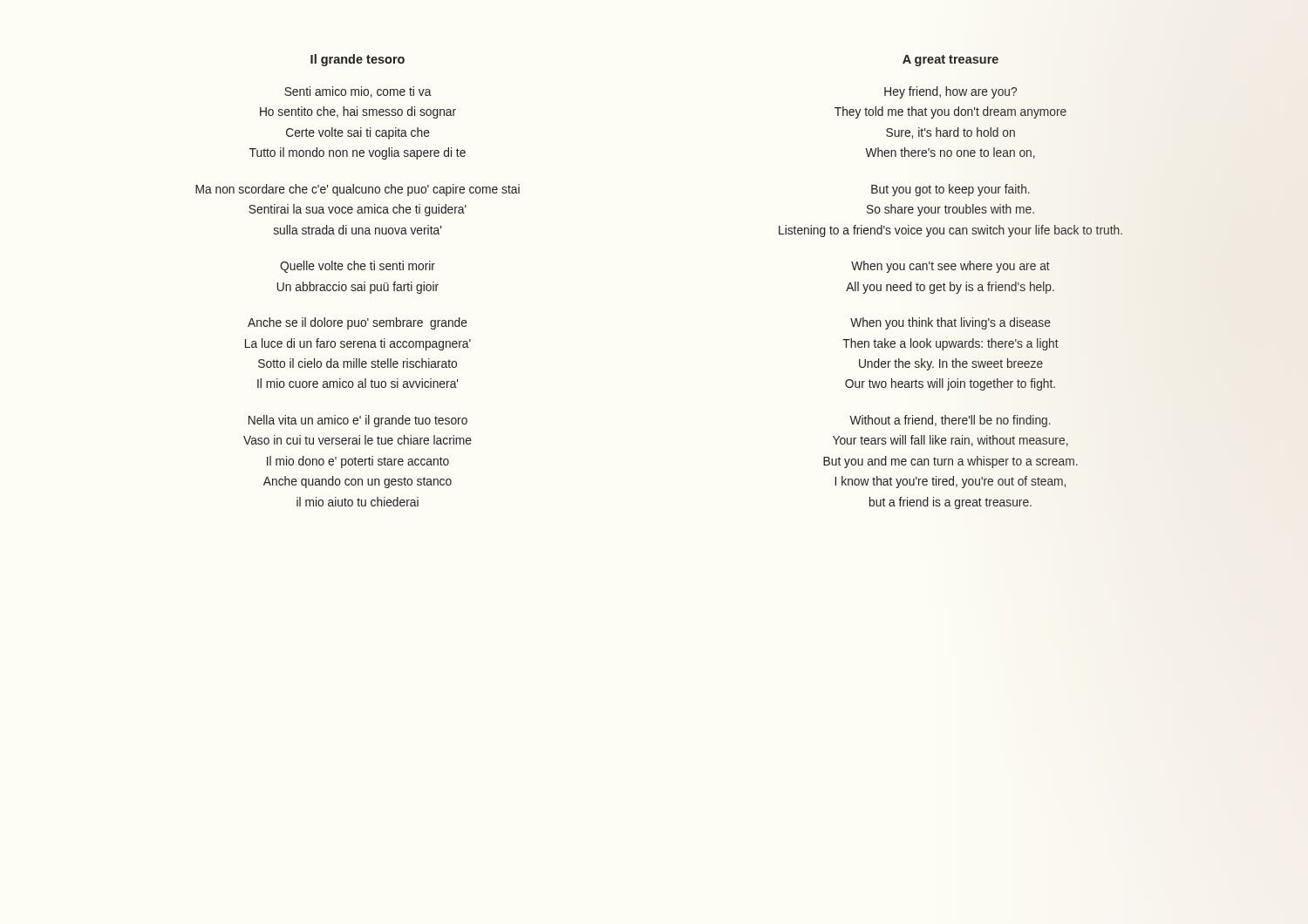This screenshot has height=924, width=1308.
Task: Find the title that reads "Il grande tesoro"
Action: [358, 59]
